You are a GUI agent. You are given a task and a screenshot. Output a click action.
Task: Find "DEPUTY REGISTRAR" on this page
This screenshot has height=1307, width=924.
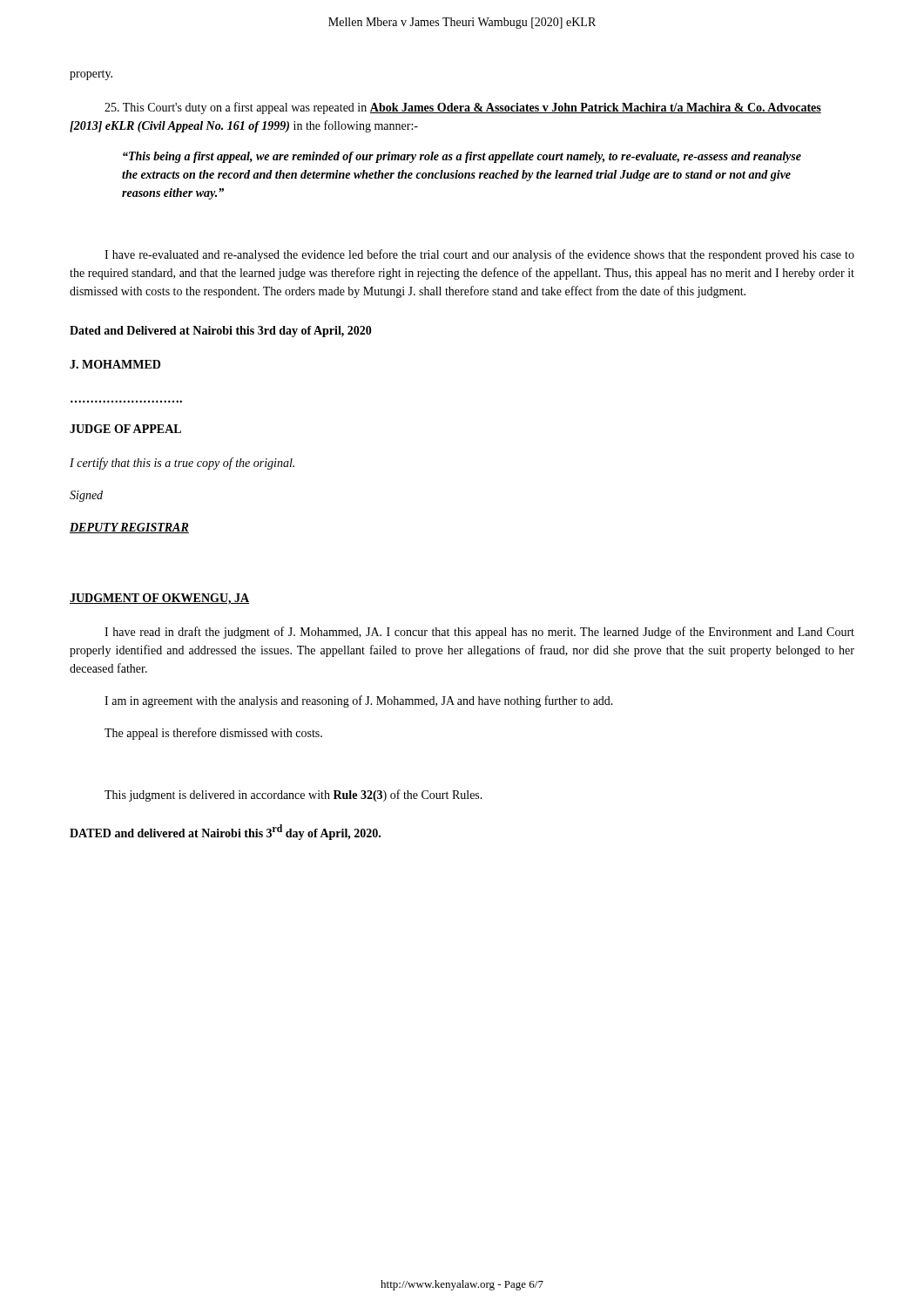click(129, 528)
